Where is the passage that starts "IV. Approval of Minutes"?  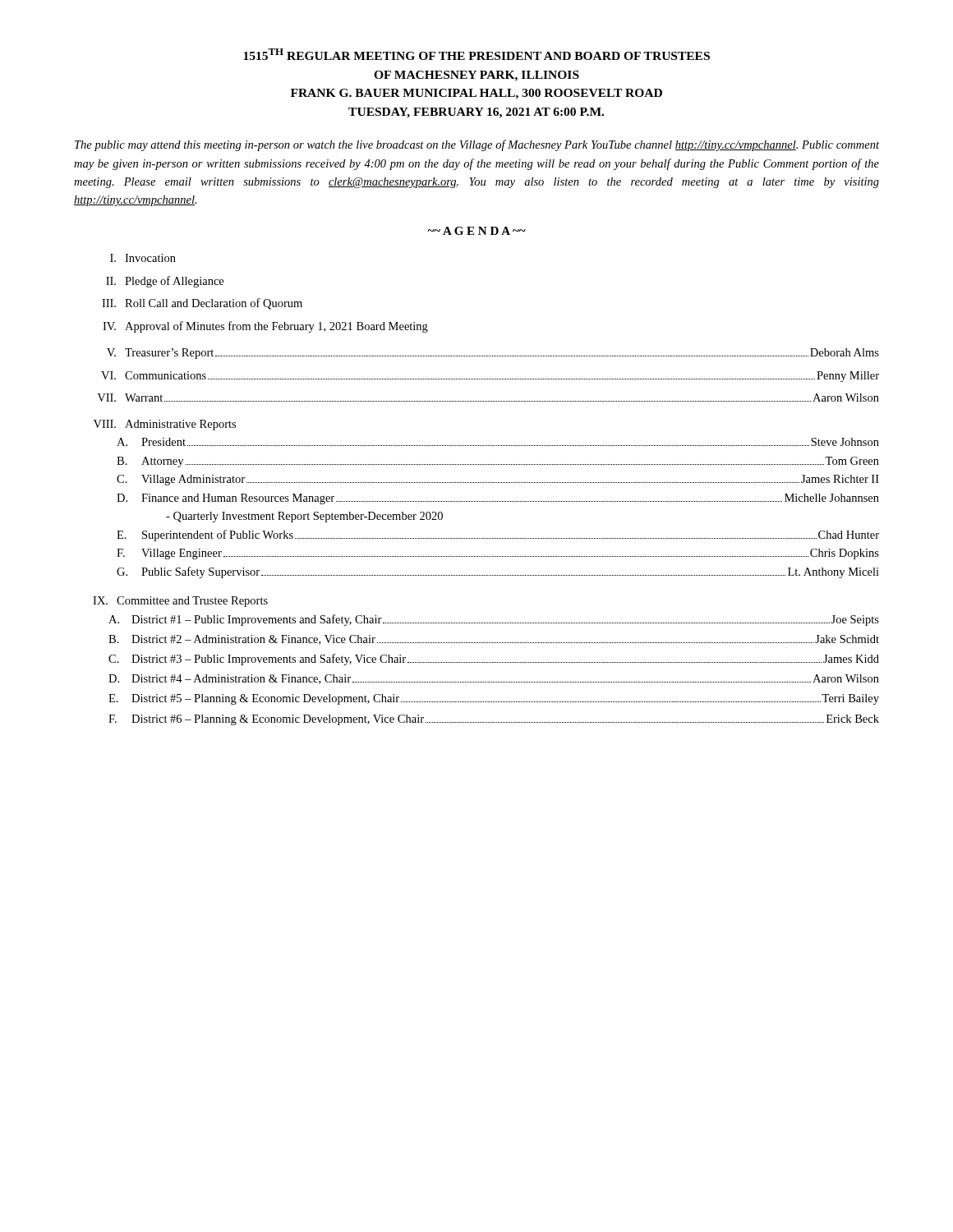pos(265,327)
